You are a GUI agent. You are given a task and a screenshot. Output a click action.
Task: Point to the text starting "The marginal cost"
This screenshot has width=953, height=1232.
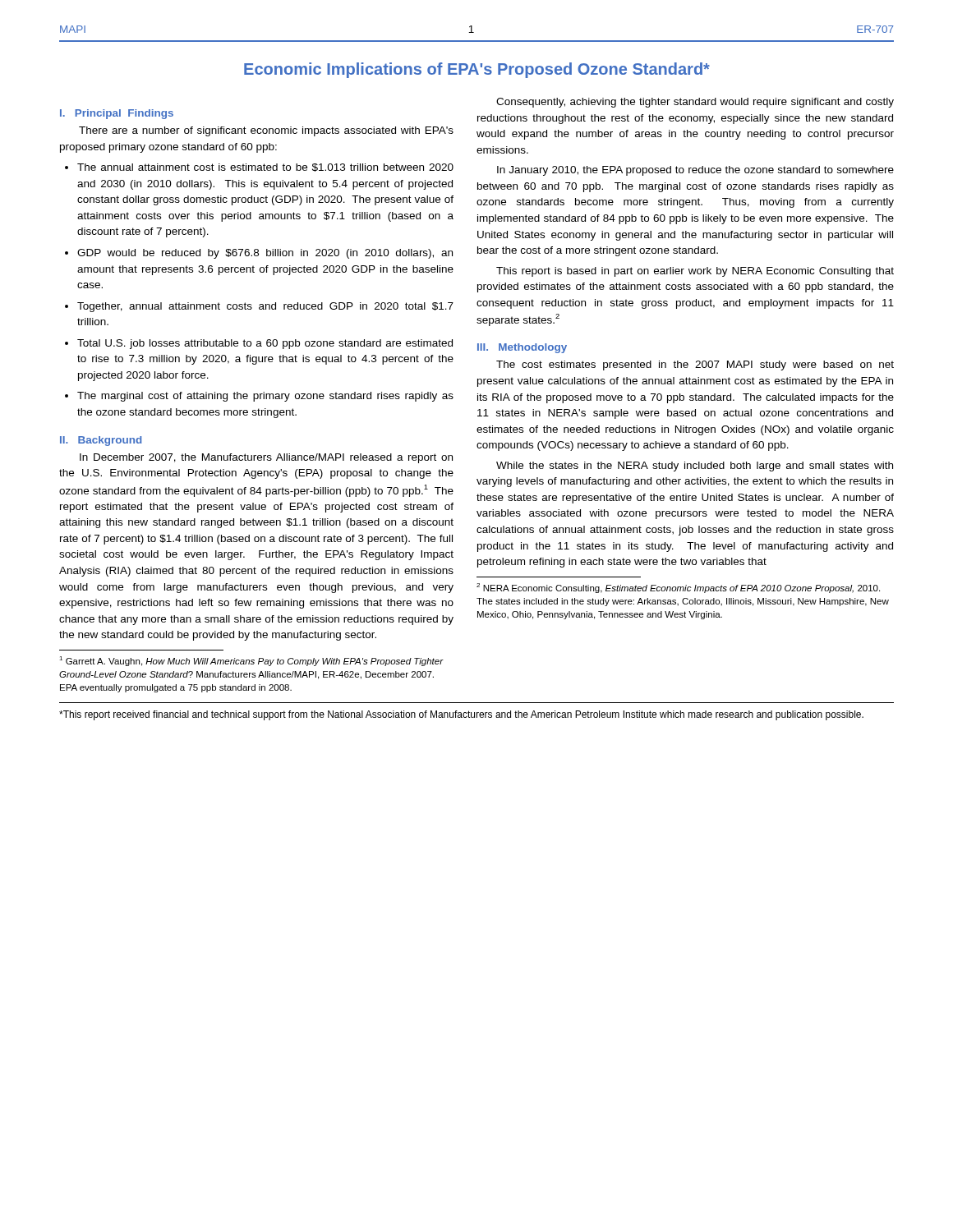click(265, 404)
